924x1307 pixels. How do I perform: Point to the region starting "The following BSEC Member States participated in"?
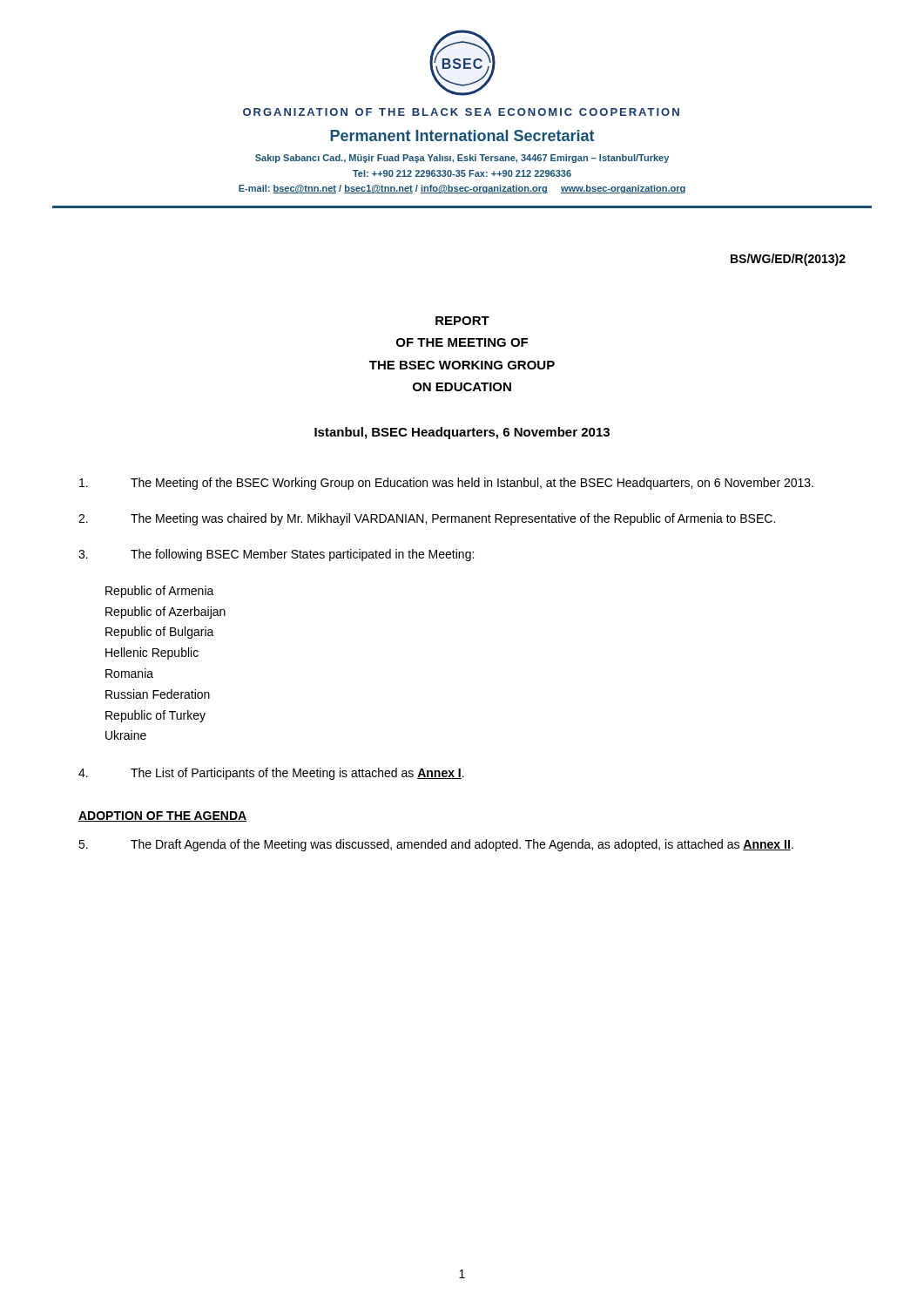coord(462,554)
